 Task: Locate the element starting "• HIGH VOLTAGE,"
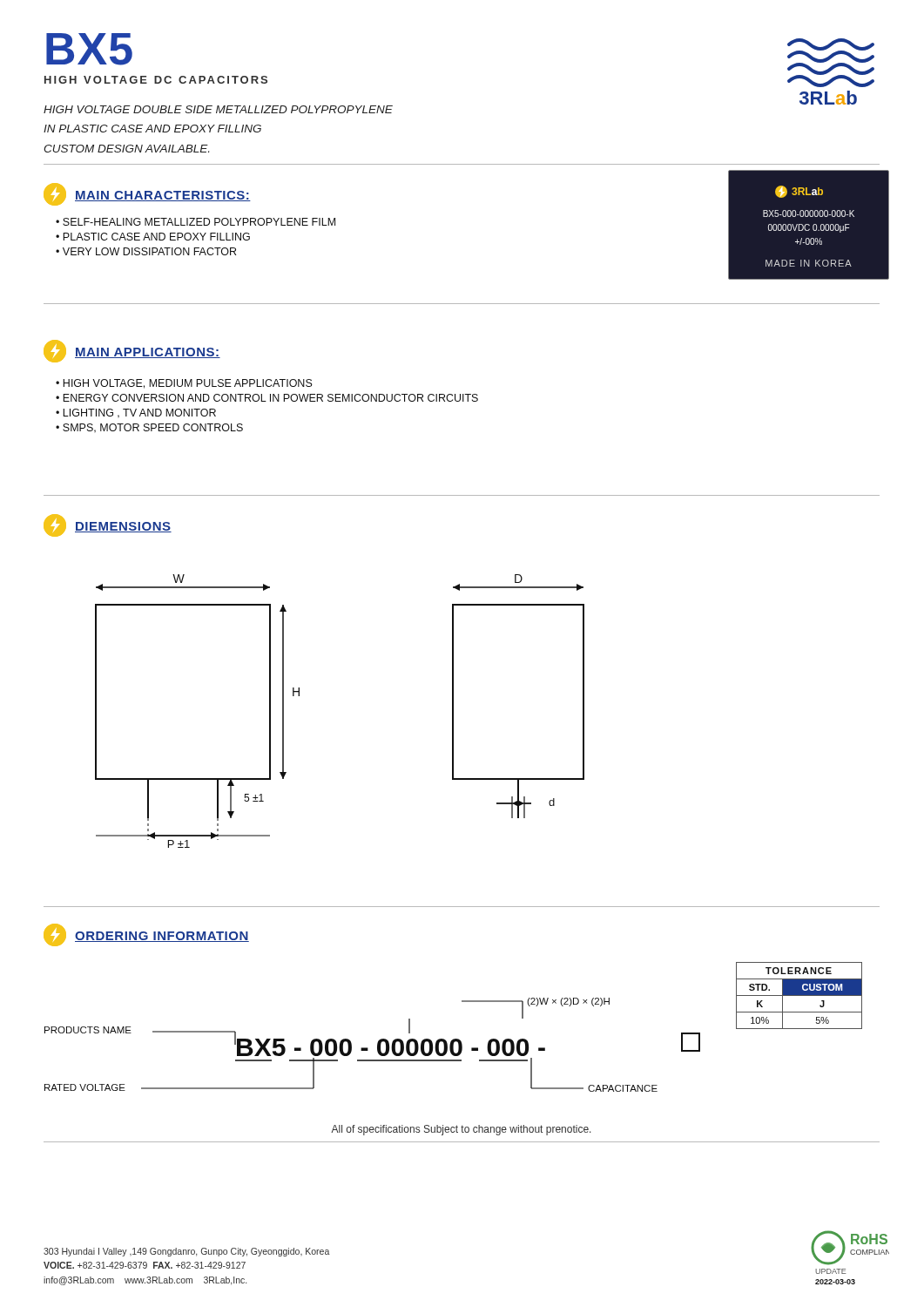tap(184, 383)
